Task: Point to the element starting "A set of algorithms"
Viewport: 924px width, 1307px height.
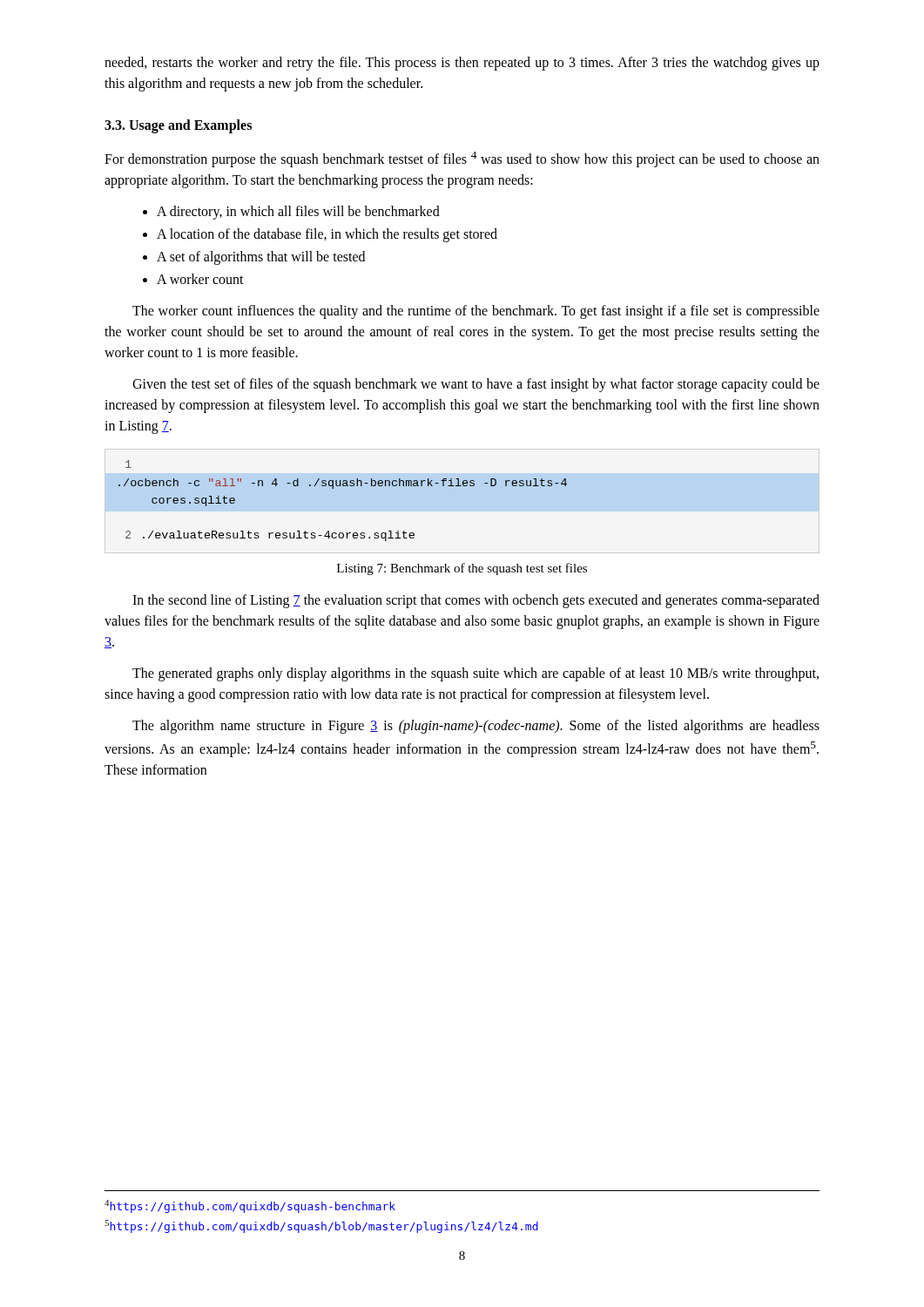Action: [254, 258]
